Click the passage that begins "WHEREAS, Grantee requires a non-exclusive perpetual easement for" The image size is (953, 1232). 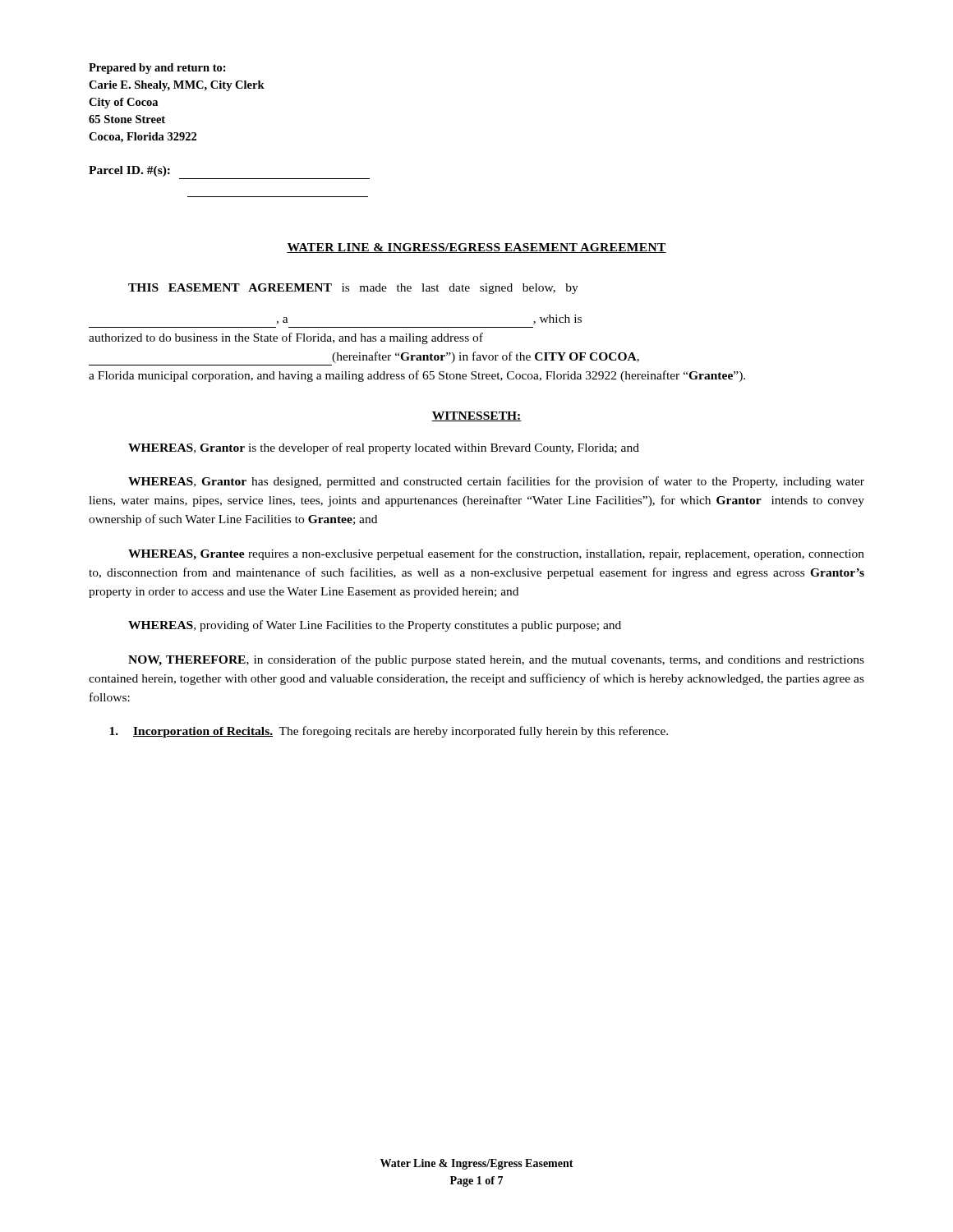476,572
